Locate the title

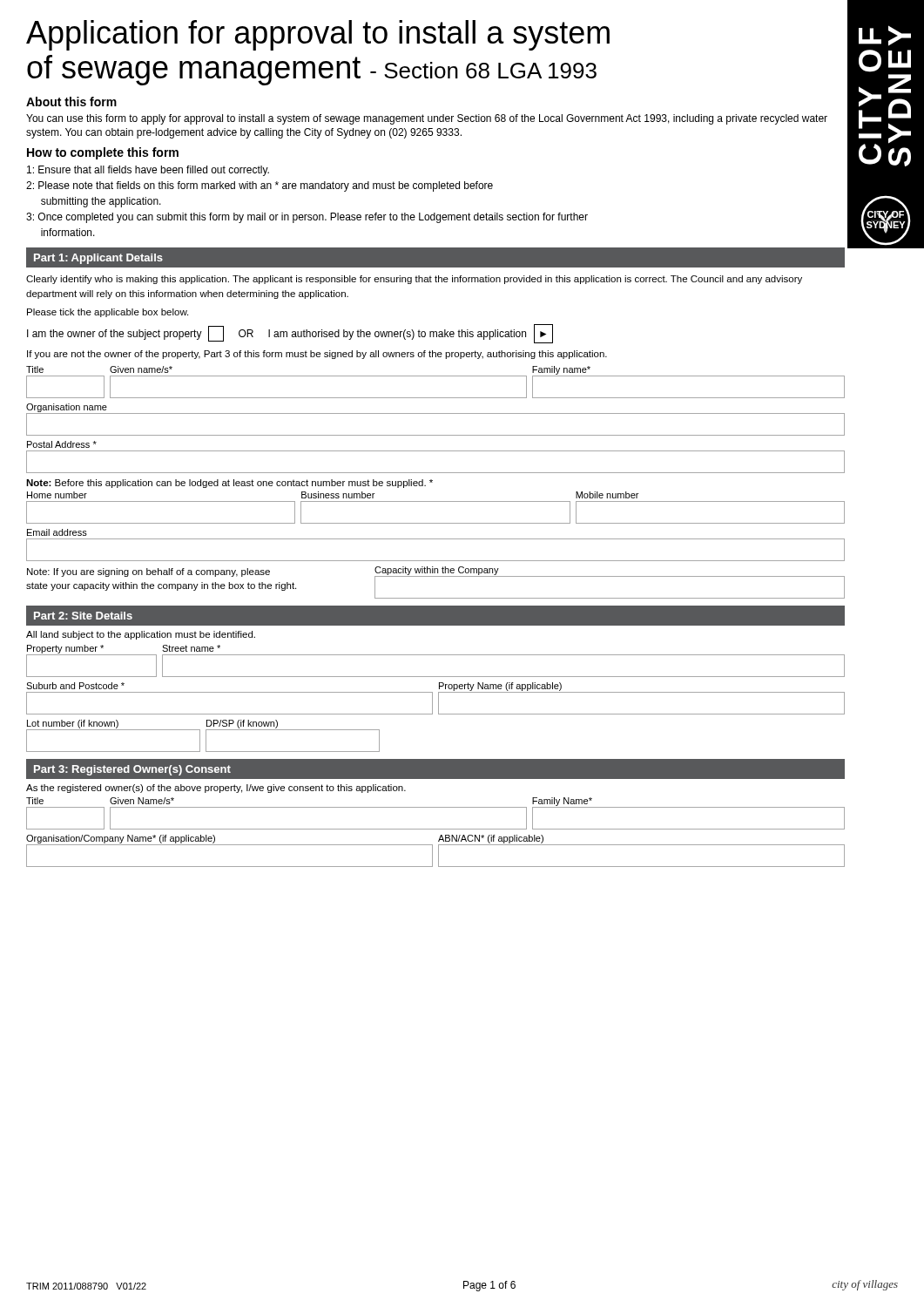(x=392, y=51)
